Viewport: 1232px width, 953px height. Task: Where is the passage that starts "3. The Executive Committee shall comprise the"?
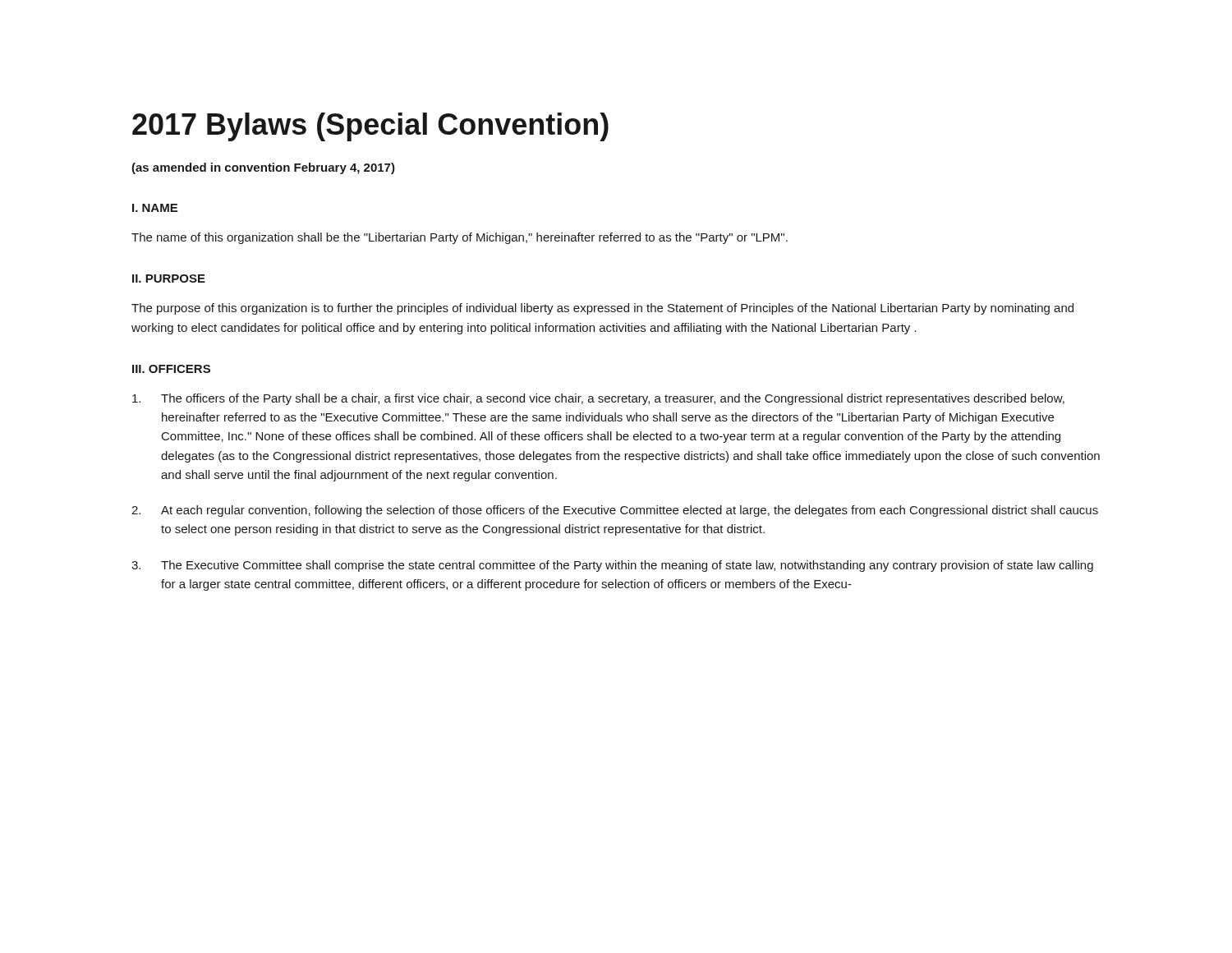point(616,574)
